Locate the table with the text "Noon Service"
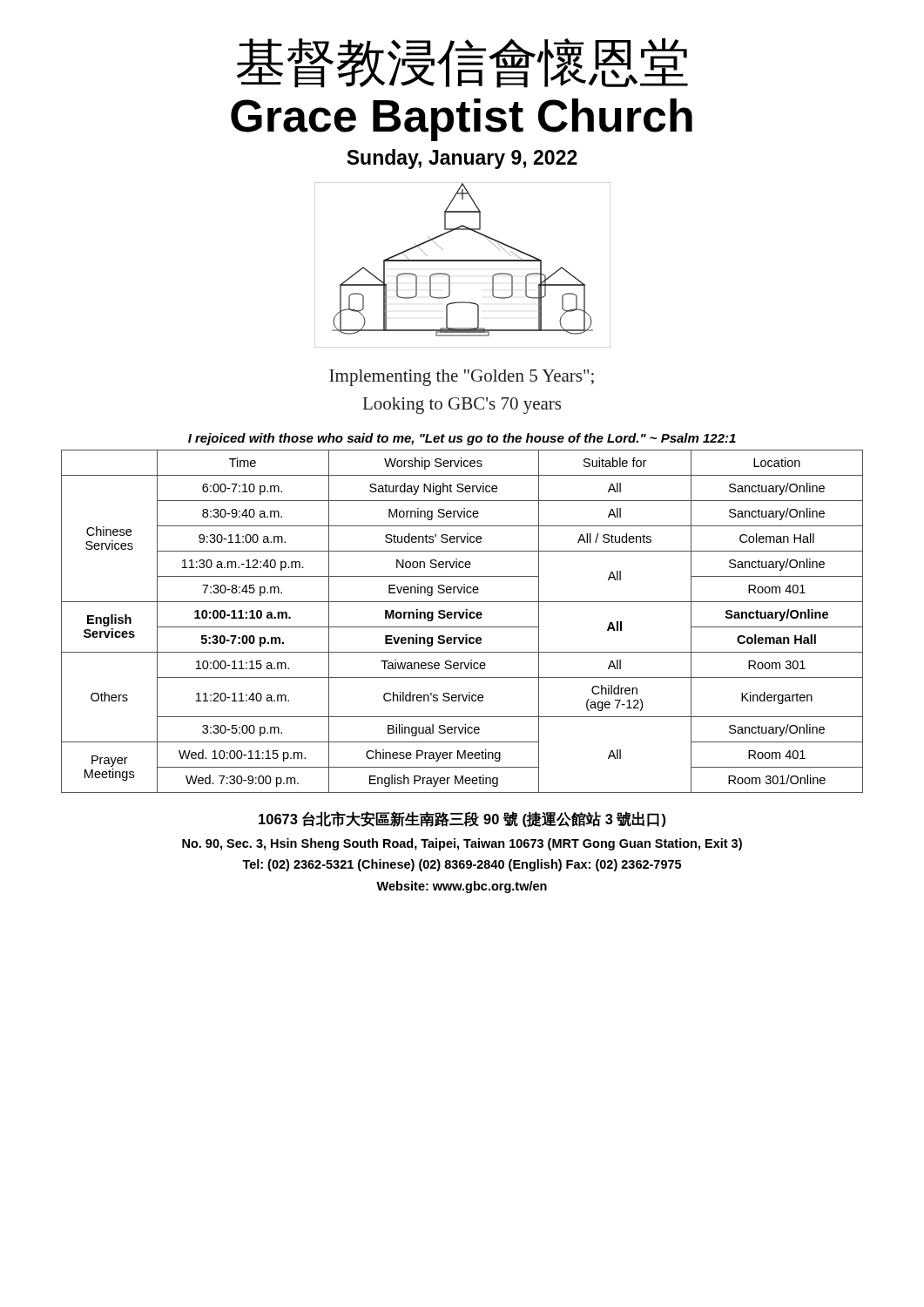 click(x=462, y=621)
